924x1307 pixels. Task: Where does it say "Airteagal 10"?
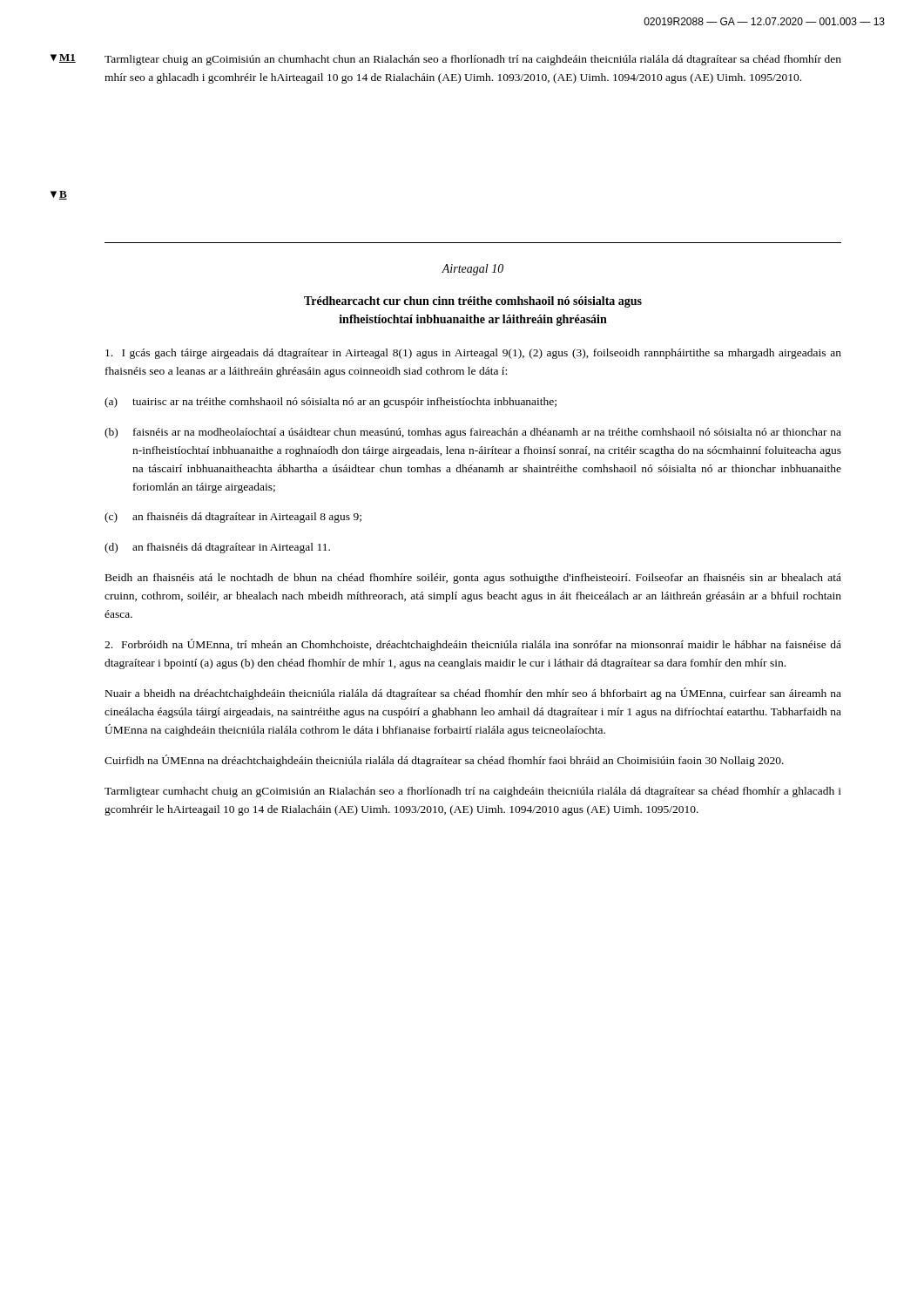pyautogui.click(x=473, y=269)
